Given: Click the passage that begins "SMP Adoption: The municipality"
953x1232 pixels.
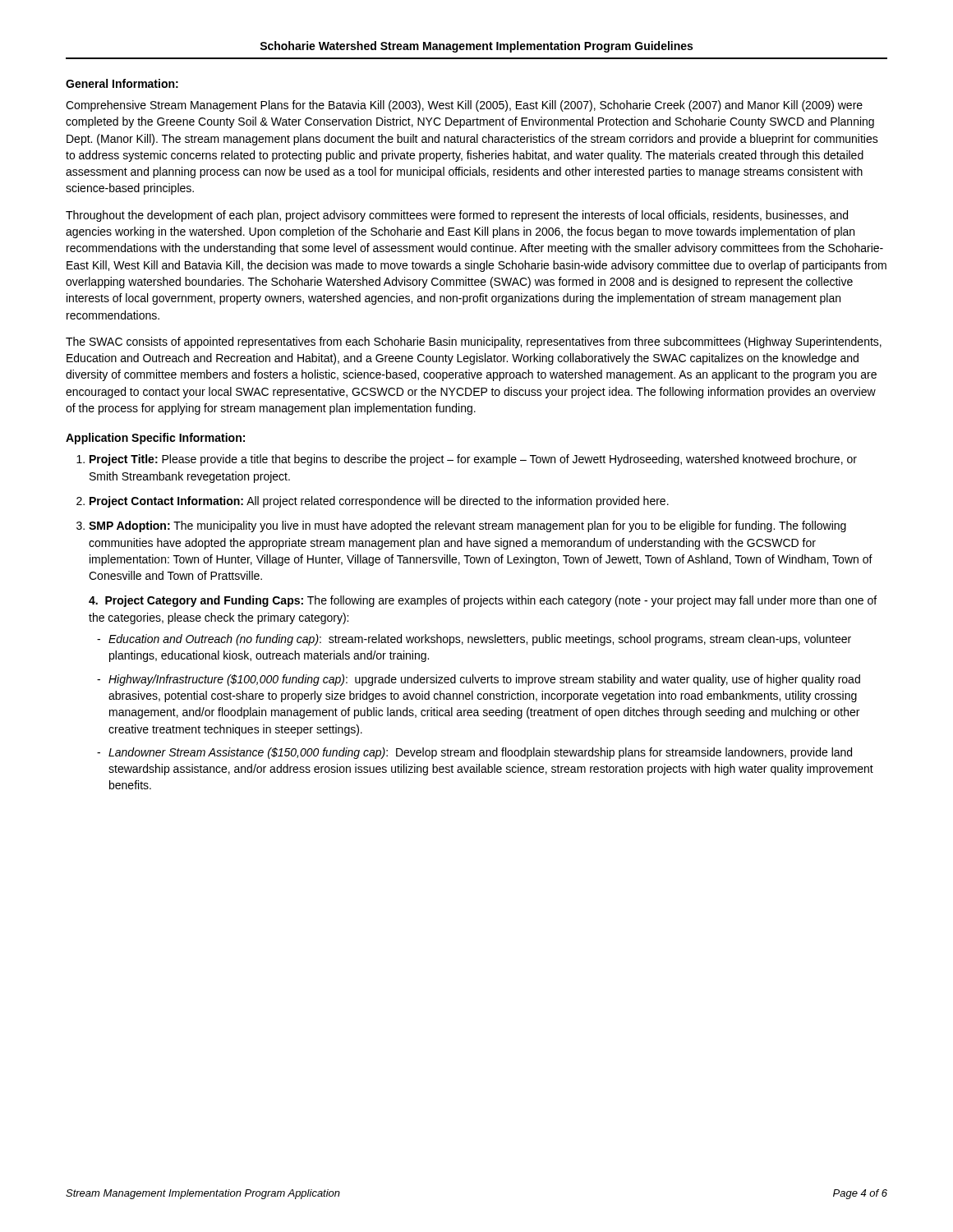Looking at the screenshot, I should click(480, 551).
